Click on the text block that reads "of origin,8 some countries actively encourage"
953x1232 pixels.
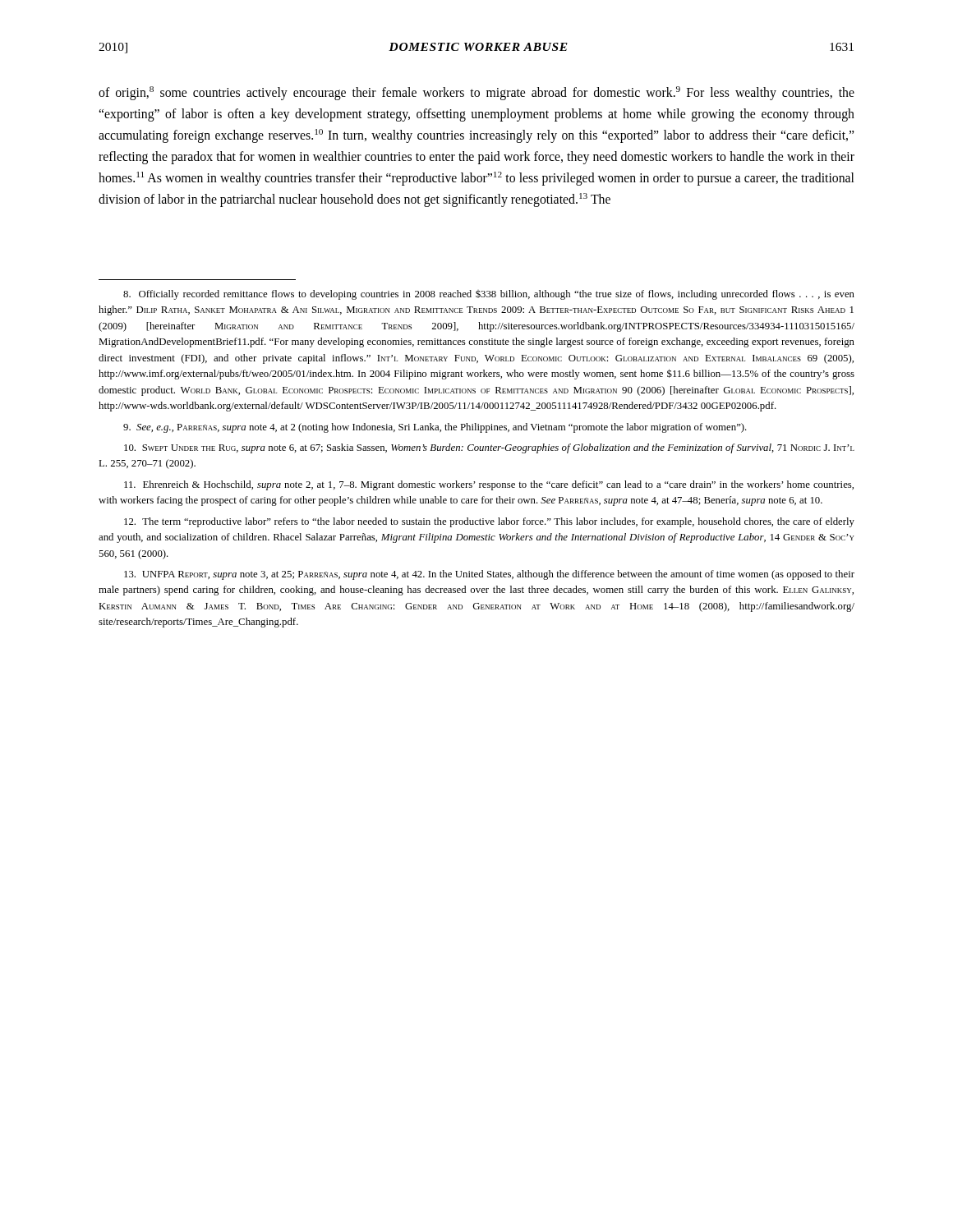[x=476, y=146]
